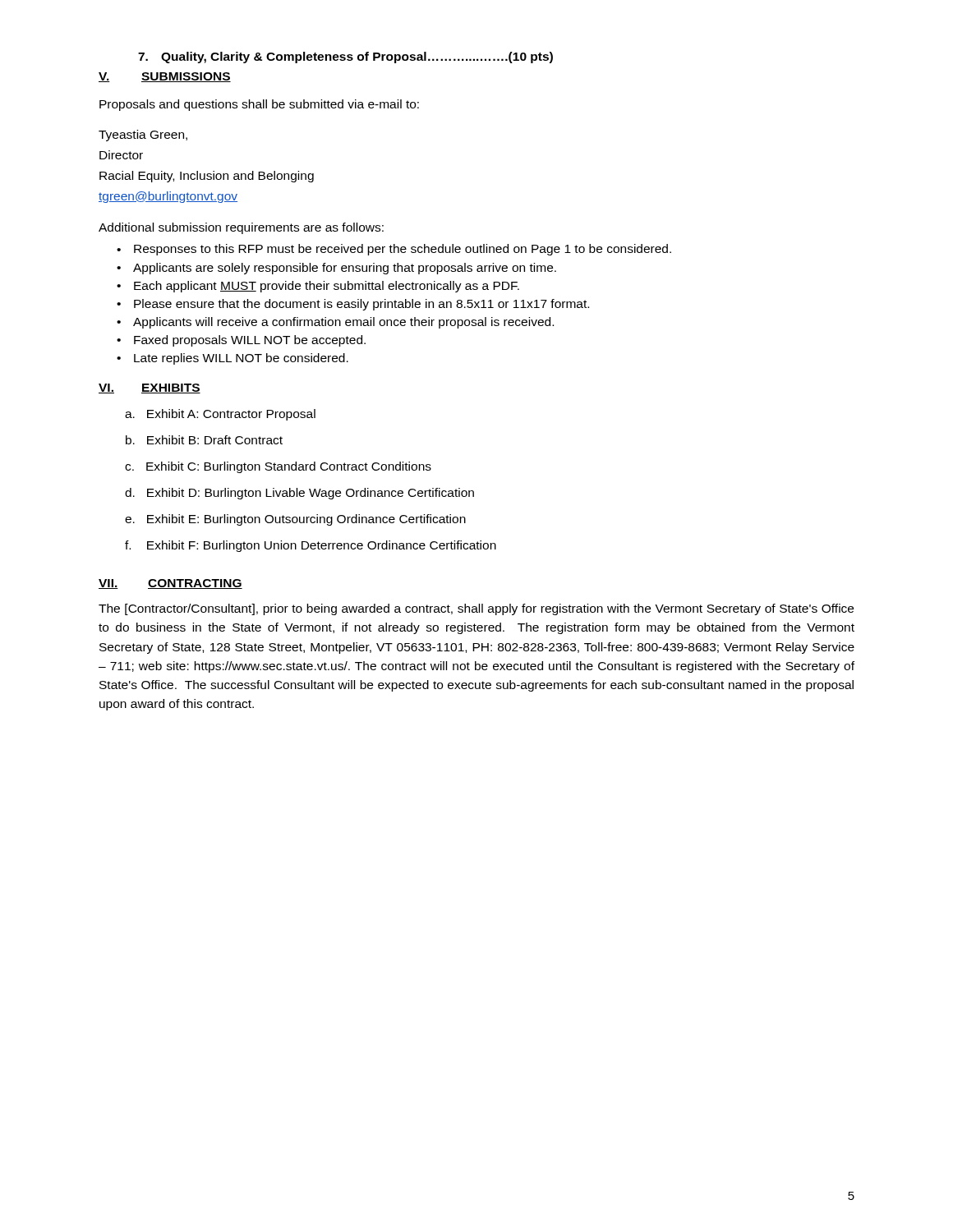Screen dimensions: 1232x953
Task: Click on the list item that says "• Late replies WILL NOT be considered."
Action: (x=233, y=358)
